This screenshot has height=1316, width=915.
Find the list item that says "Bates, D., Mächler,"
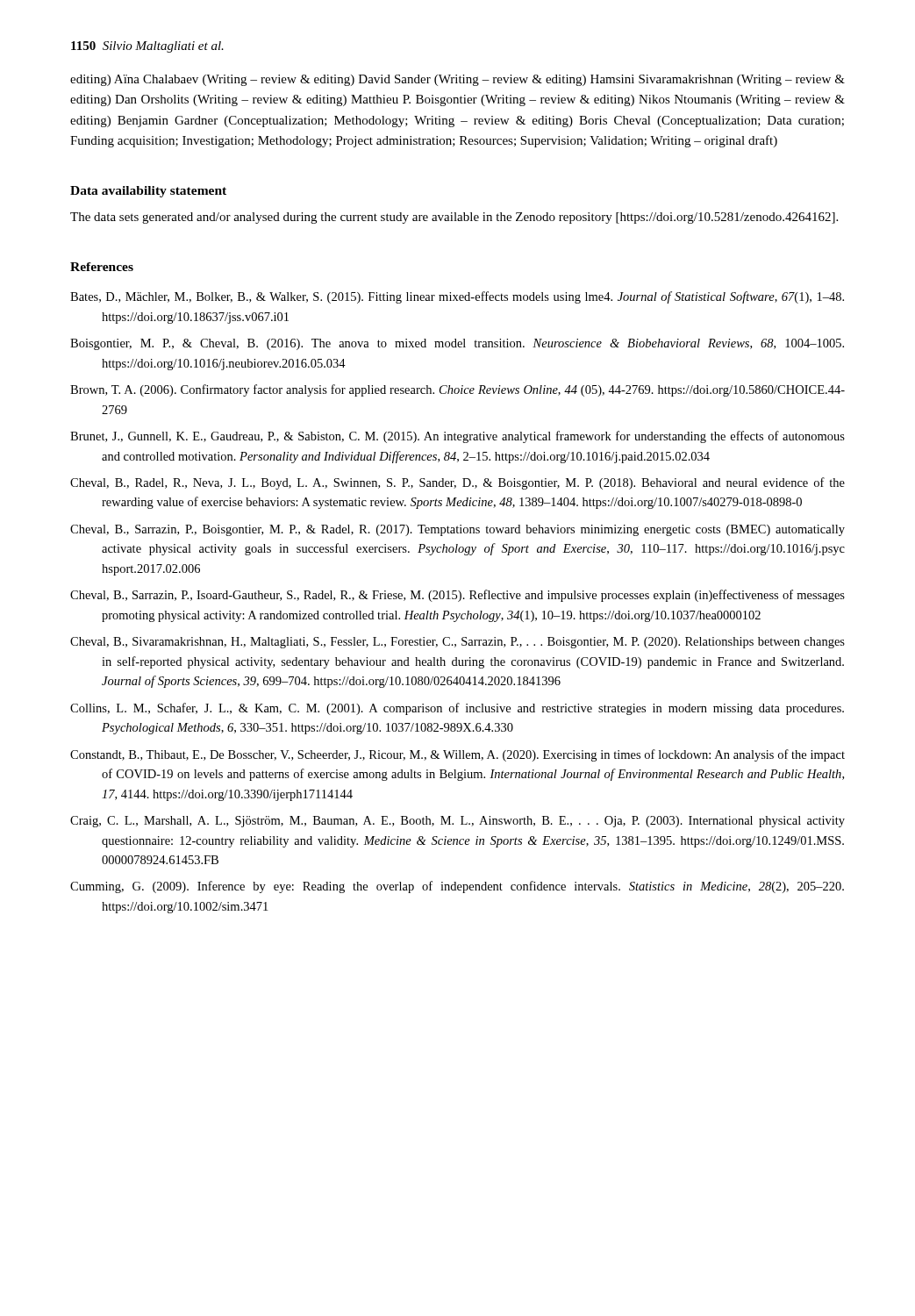(x=458, y=307)
